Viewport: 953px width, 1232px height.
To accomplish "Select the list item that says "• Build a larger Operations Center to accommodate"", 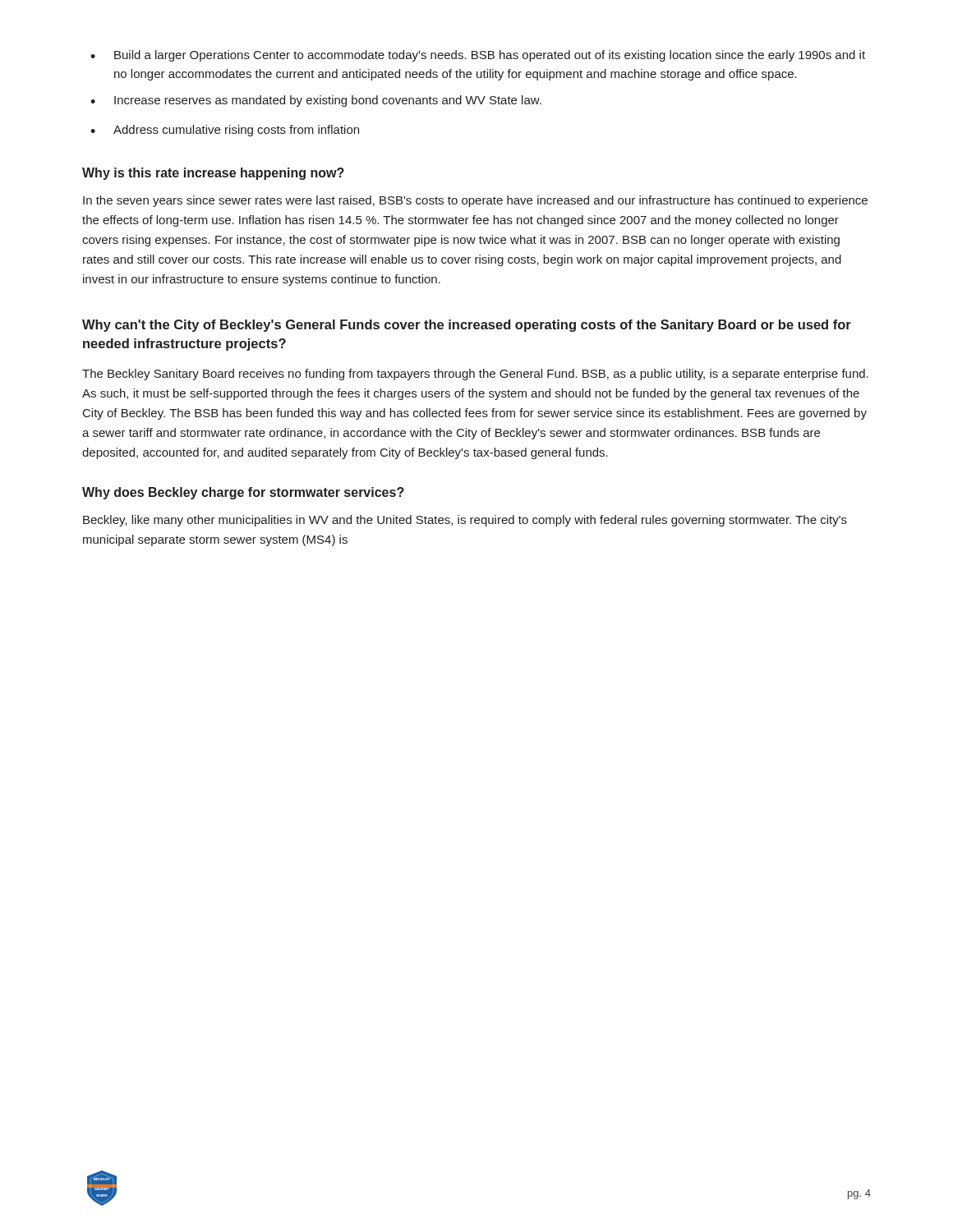I will (481, 64).
